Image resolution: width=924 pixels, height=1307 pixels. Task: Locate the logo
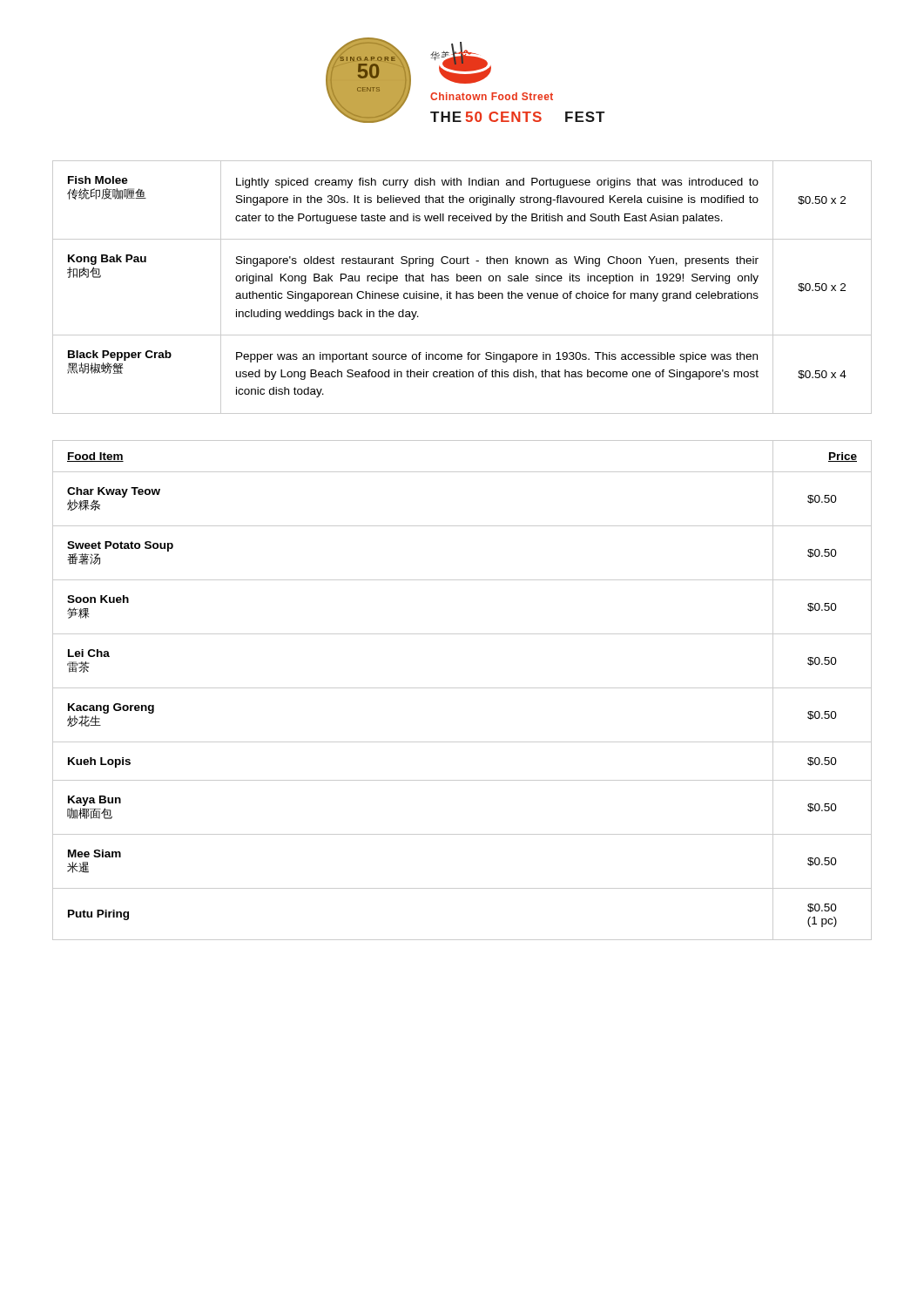[462, 85]
